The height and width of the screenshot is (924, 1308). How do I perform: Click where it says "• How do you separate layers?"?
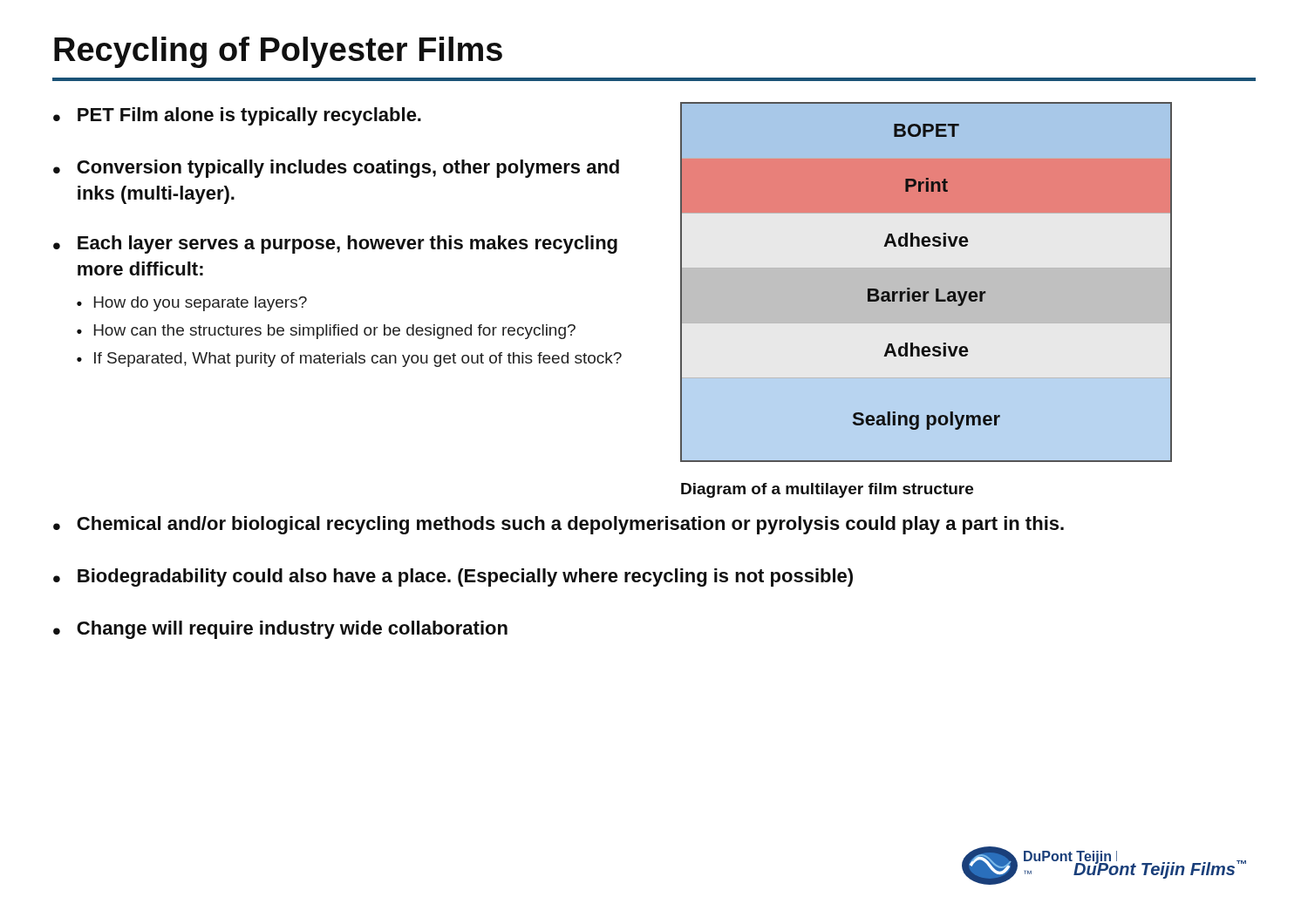[192, 302]
